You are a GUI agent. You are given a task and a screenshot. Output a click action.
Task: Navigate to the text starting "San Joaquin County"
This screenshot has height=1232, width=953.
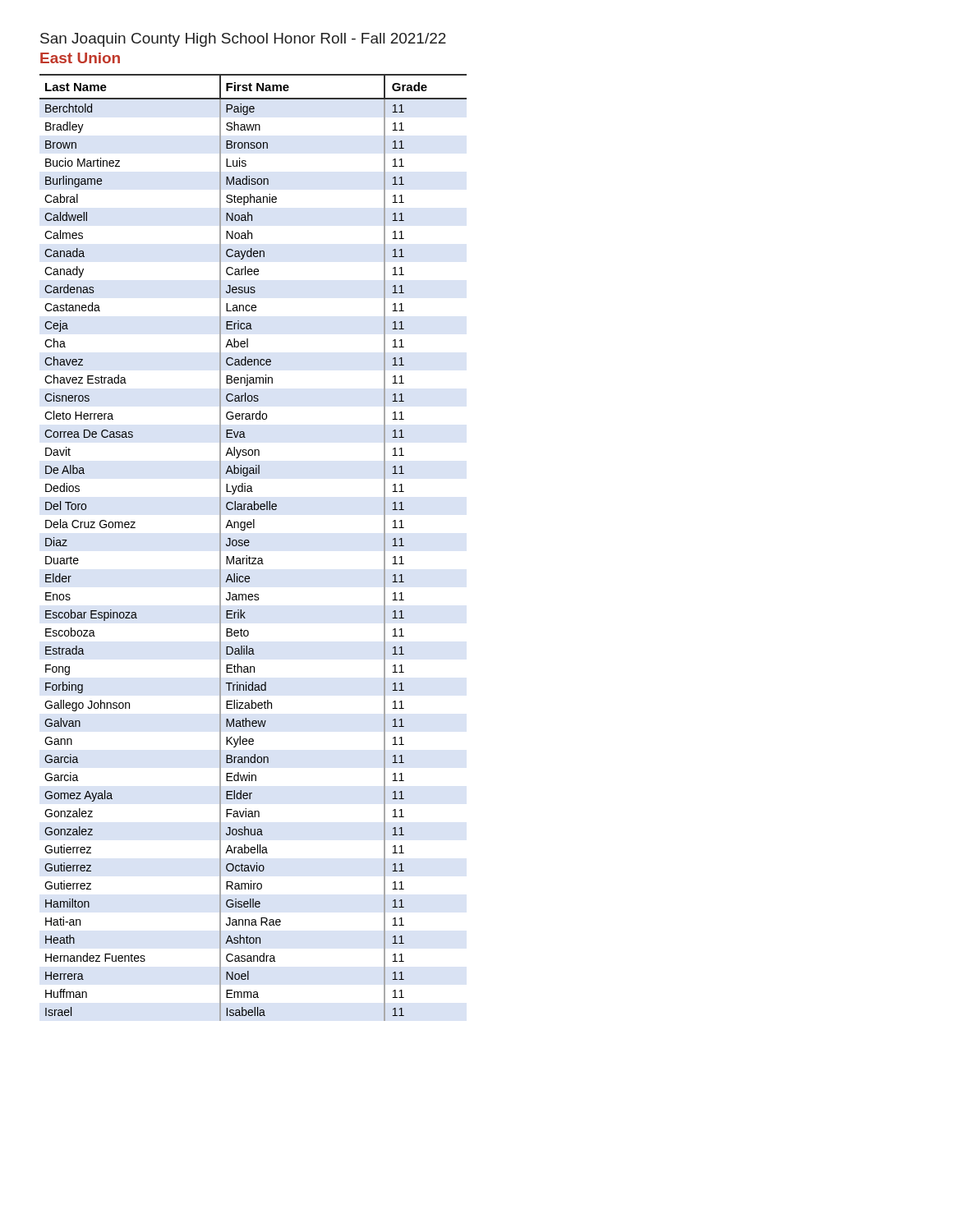(x=243, y=38)
